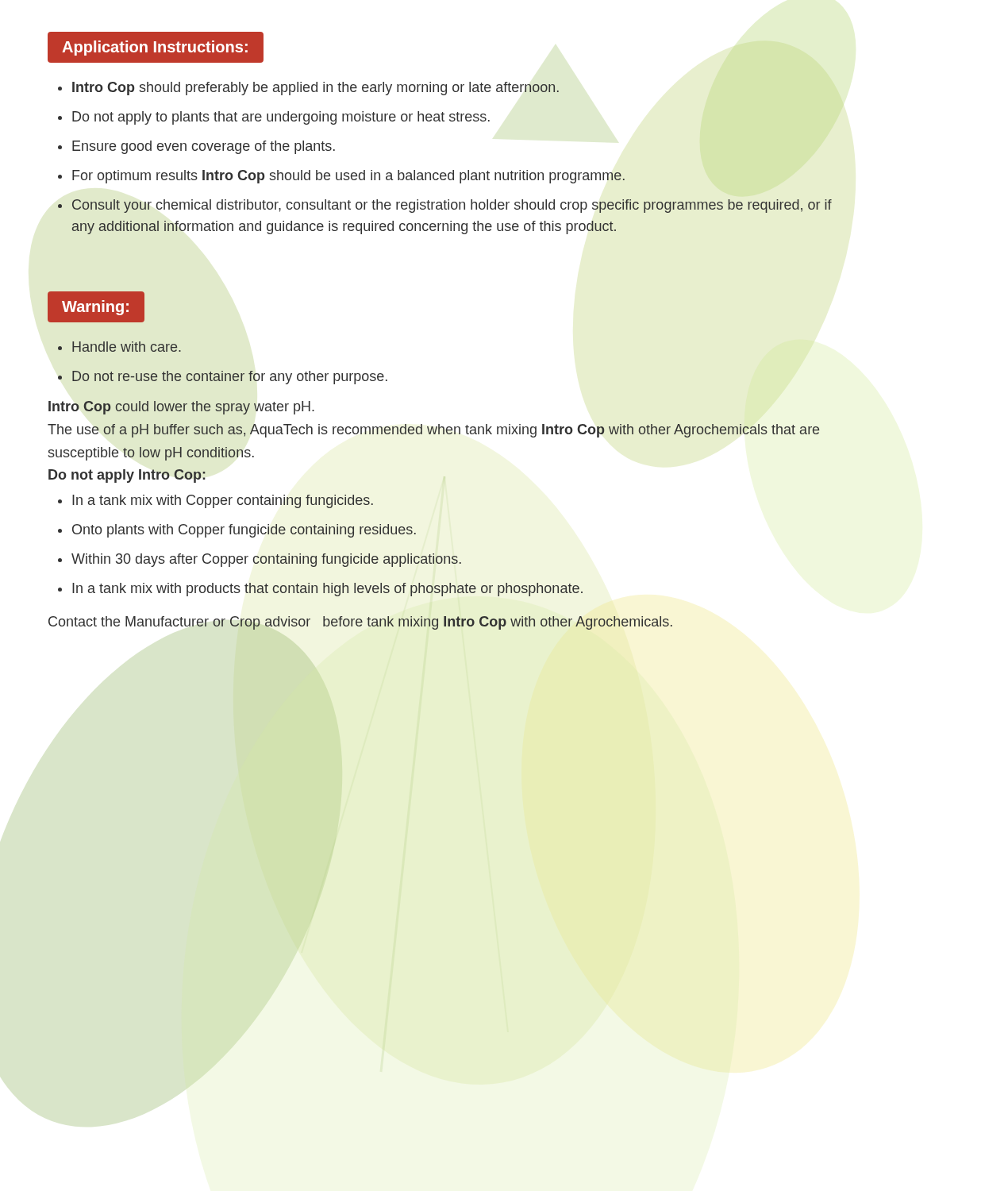Locate the list item that reads "Consult your chemical"
Screen dimensions: 1191x1008
[x=444, y=216]
